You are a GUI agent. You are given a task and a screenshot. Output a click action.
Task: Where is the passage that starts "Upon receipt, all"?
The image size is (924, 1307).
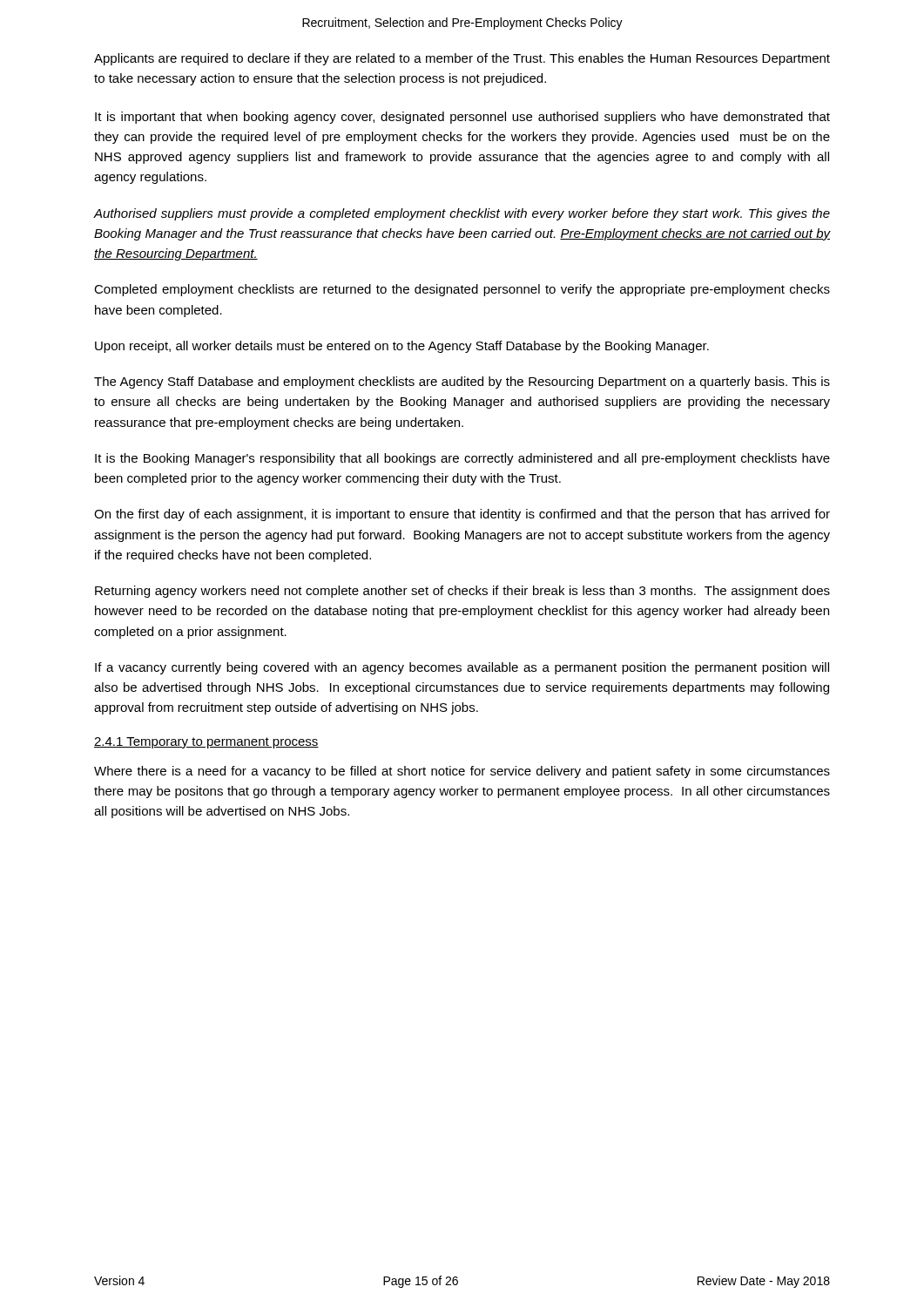[402, 345]
